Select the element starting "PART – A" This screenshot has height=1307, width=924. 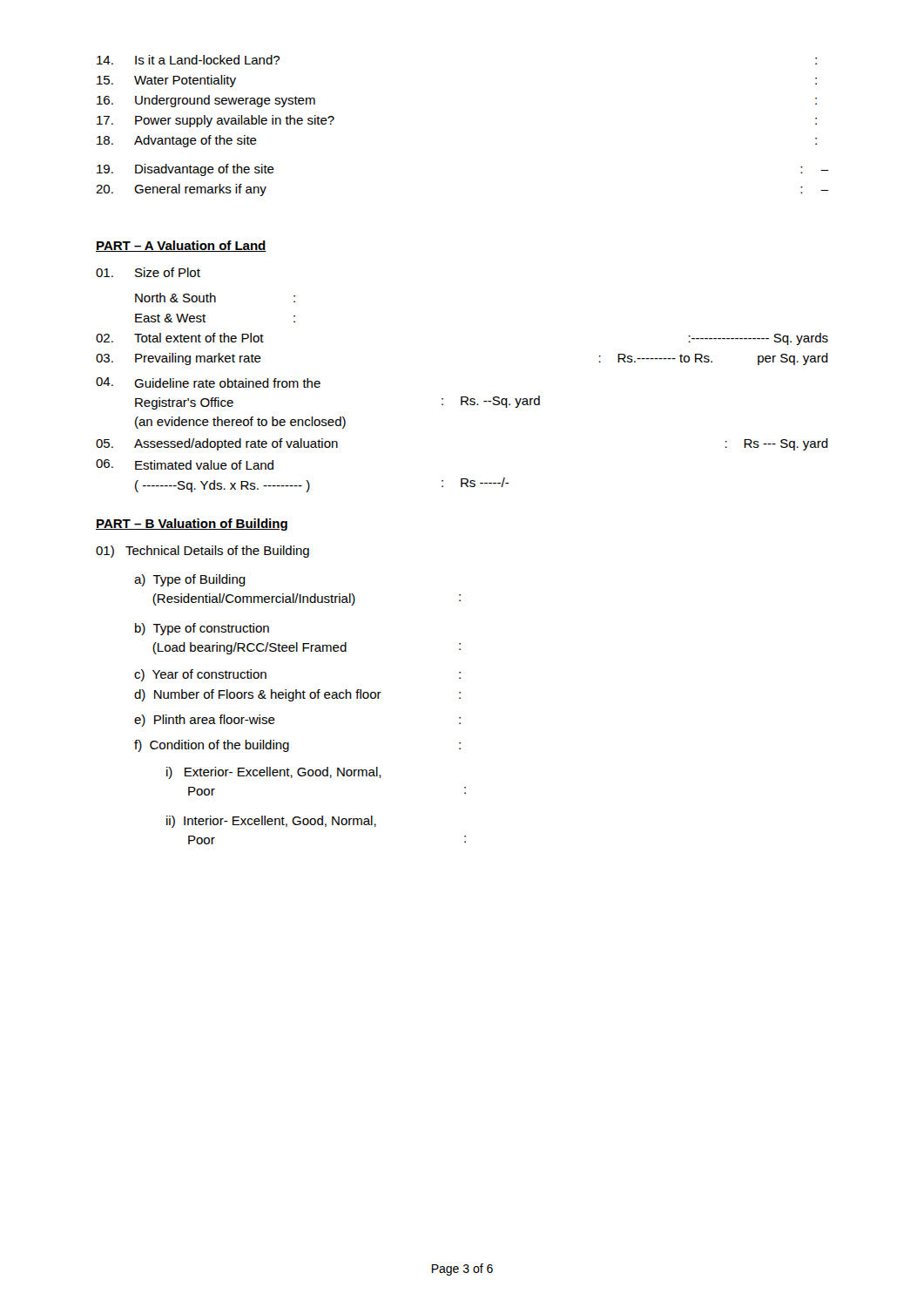[181, 245]
